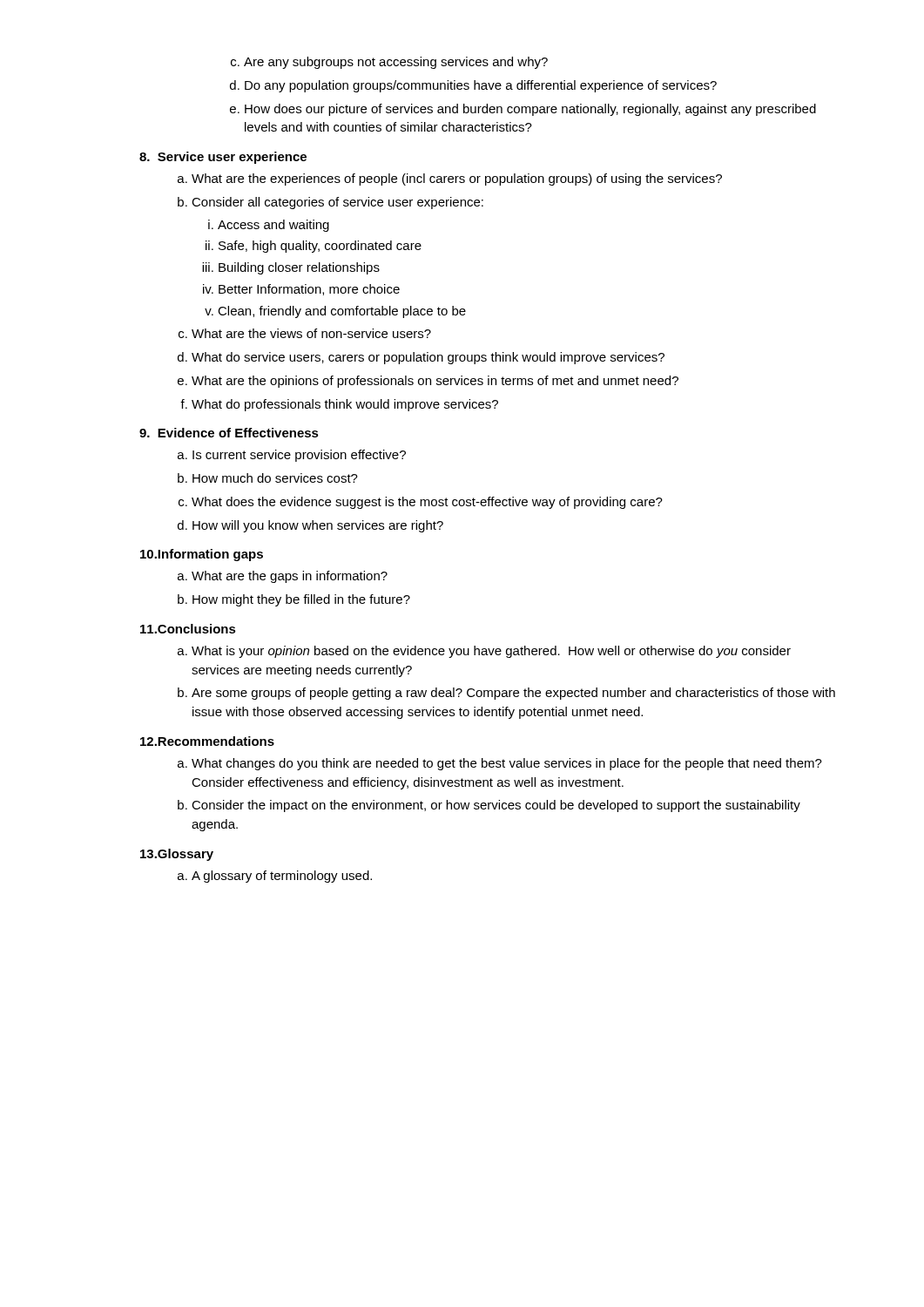The height and width of the screenshot is (1307, 924).
Task: Find the list item that reads "Are some groups of people getting a raw"
Action: coord(514,702)
